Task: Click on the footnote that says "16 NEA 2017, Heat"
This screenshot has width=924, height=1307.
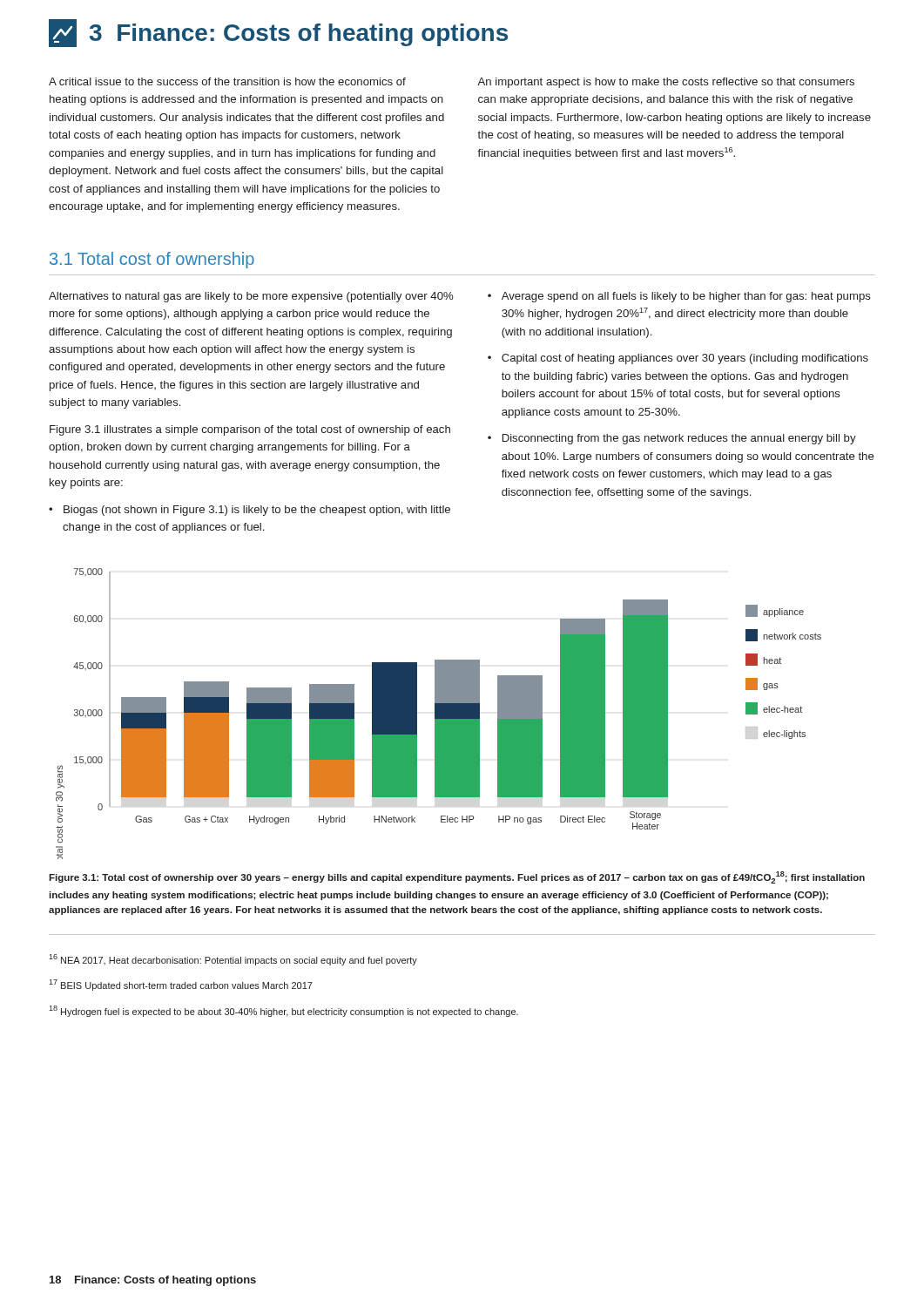Action: click(233, 960)
